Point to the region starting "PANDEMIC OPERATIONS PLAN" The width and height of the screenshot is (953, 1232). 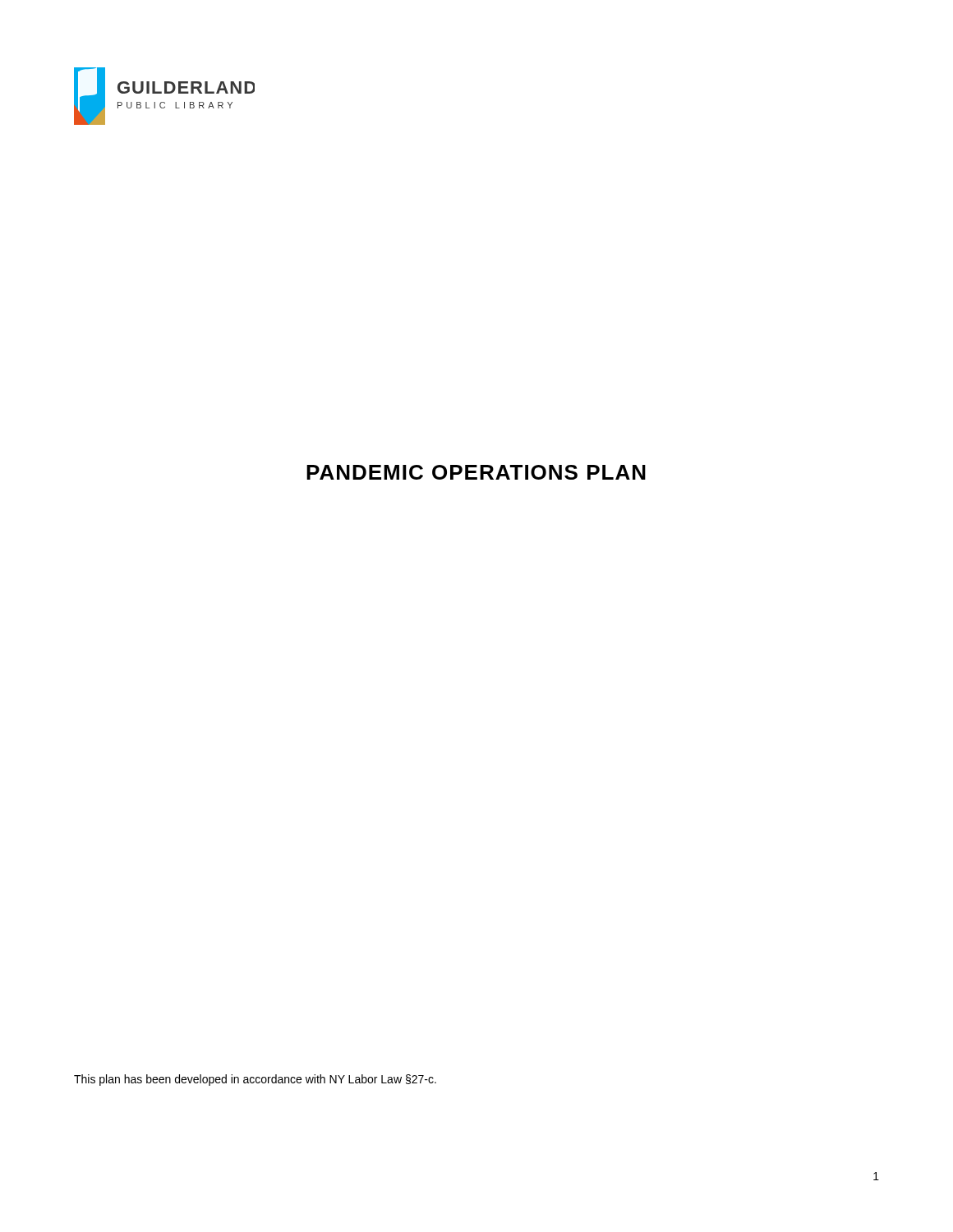pyautogui.click(x=476, y=473)
